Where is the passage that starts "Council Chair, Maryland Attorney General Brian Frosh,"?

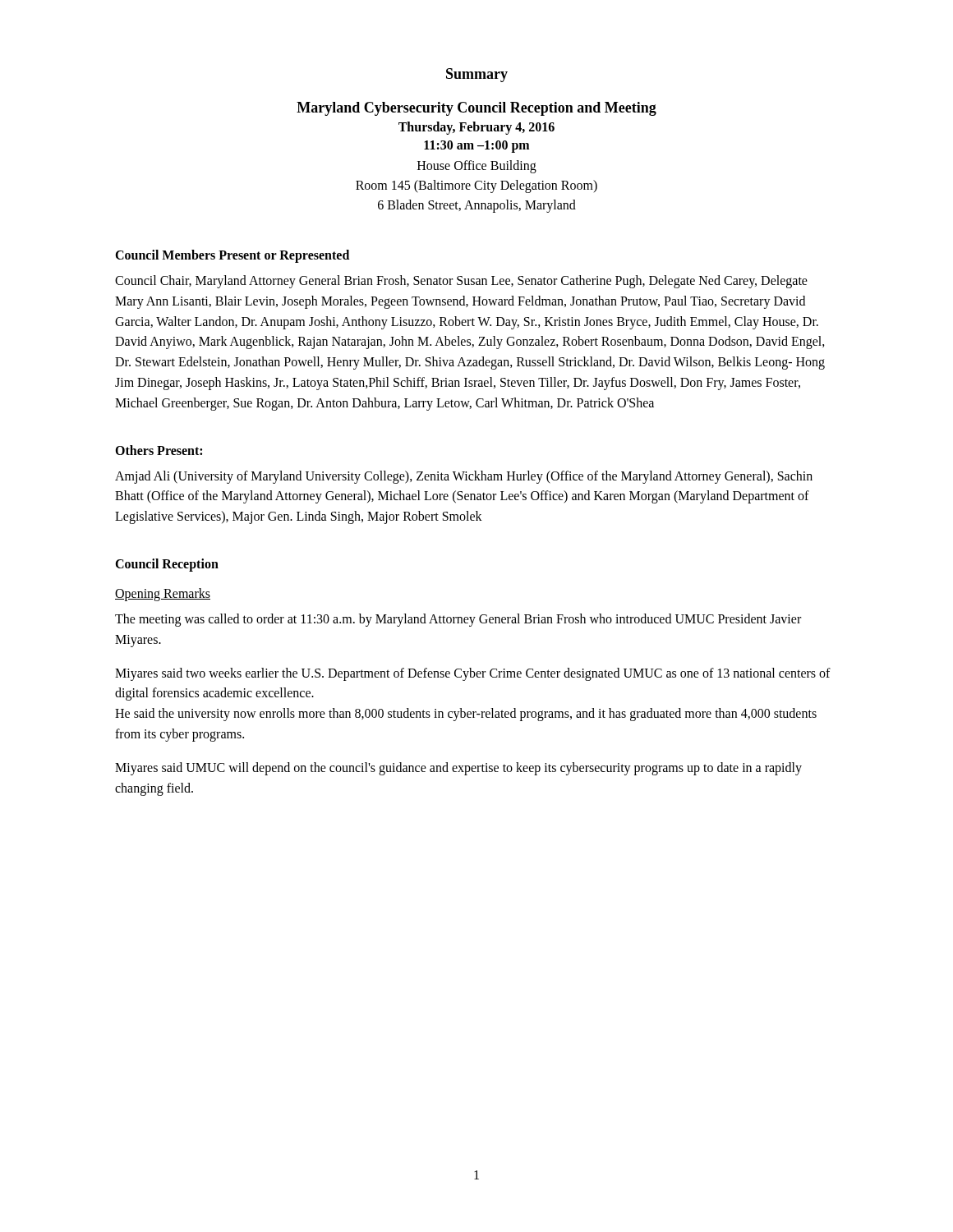pyautogui.click(x=470, y=342)
